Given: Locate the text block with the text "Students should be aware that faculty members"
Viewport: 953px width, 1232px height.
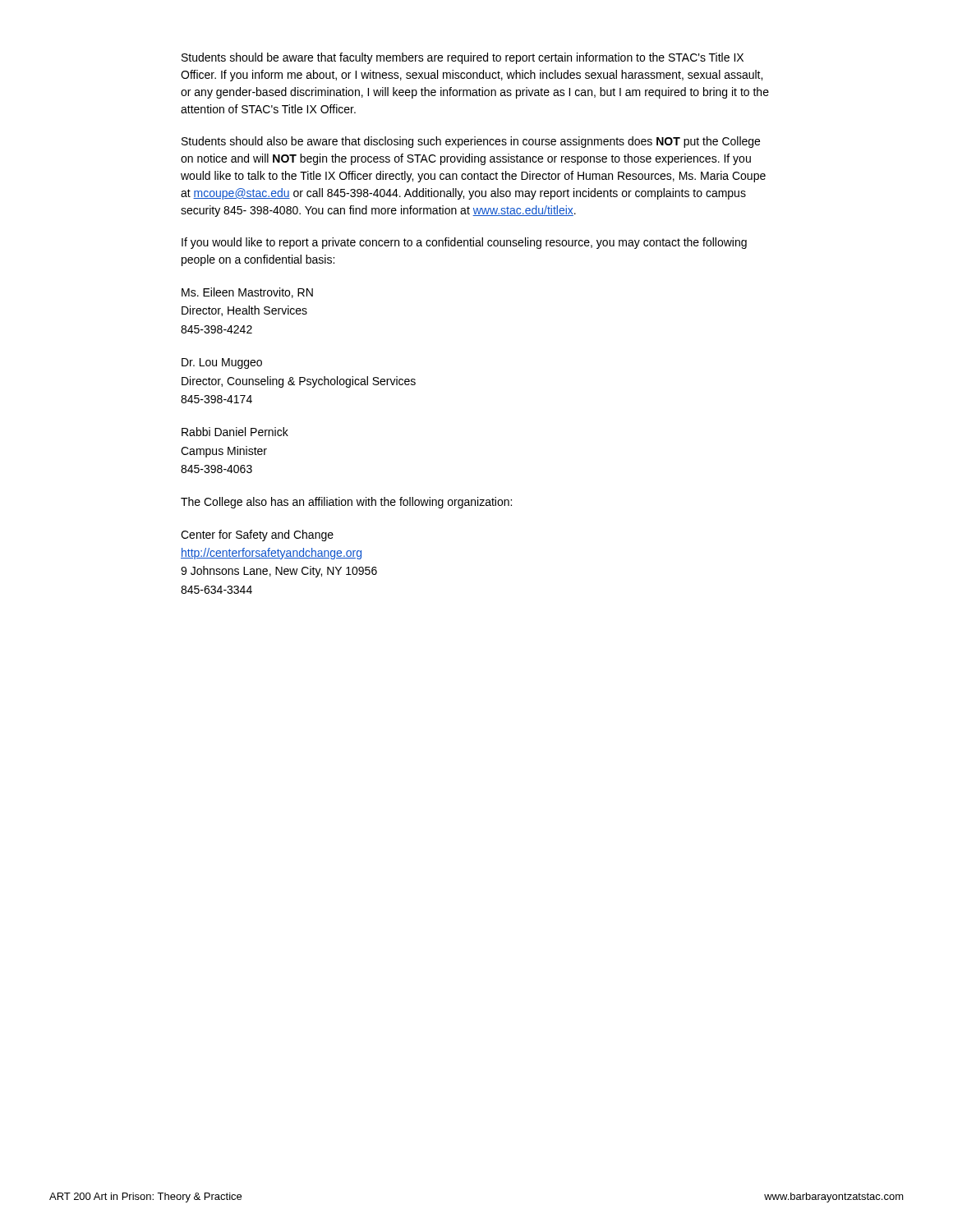Looking at the screenshot, I should coord(475,83).
